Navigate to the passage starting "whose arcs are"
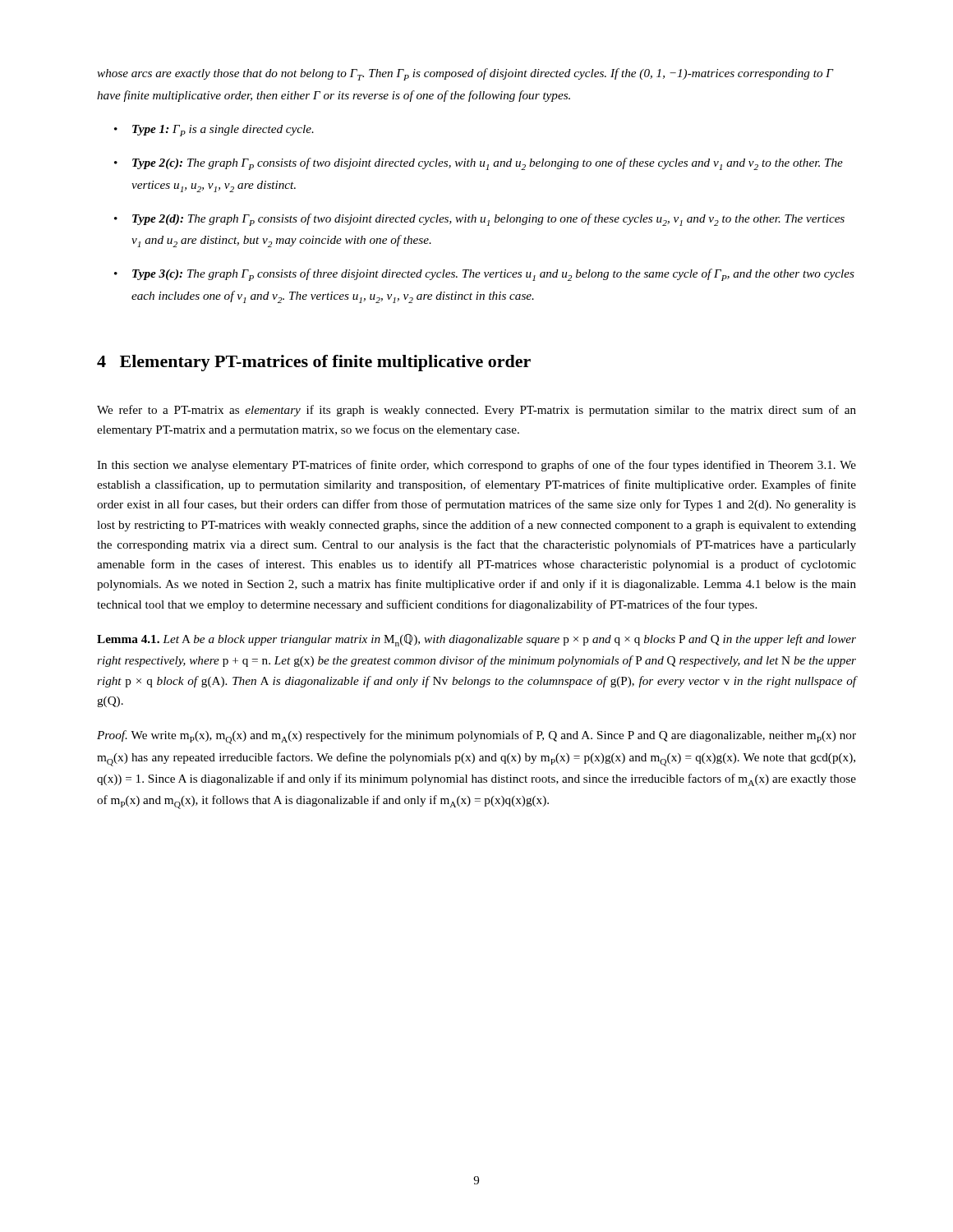Viewport: 953px width, 1232px height. (476, 84)
